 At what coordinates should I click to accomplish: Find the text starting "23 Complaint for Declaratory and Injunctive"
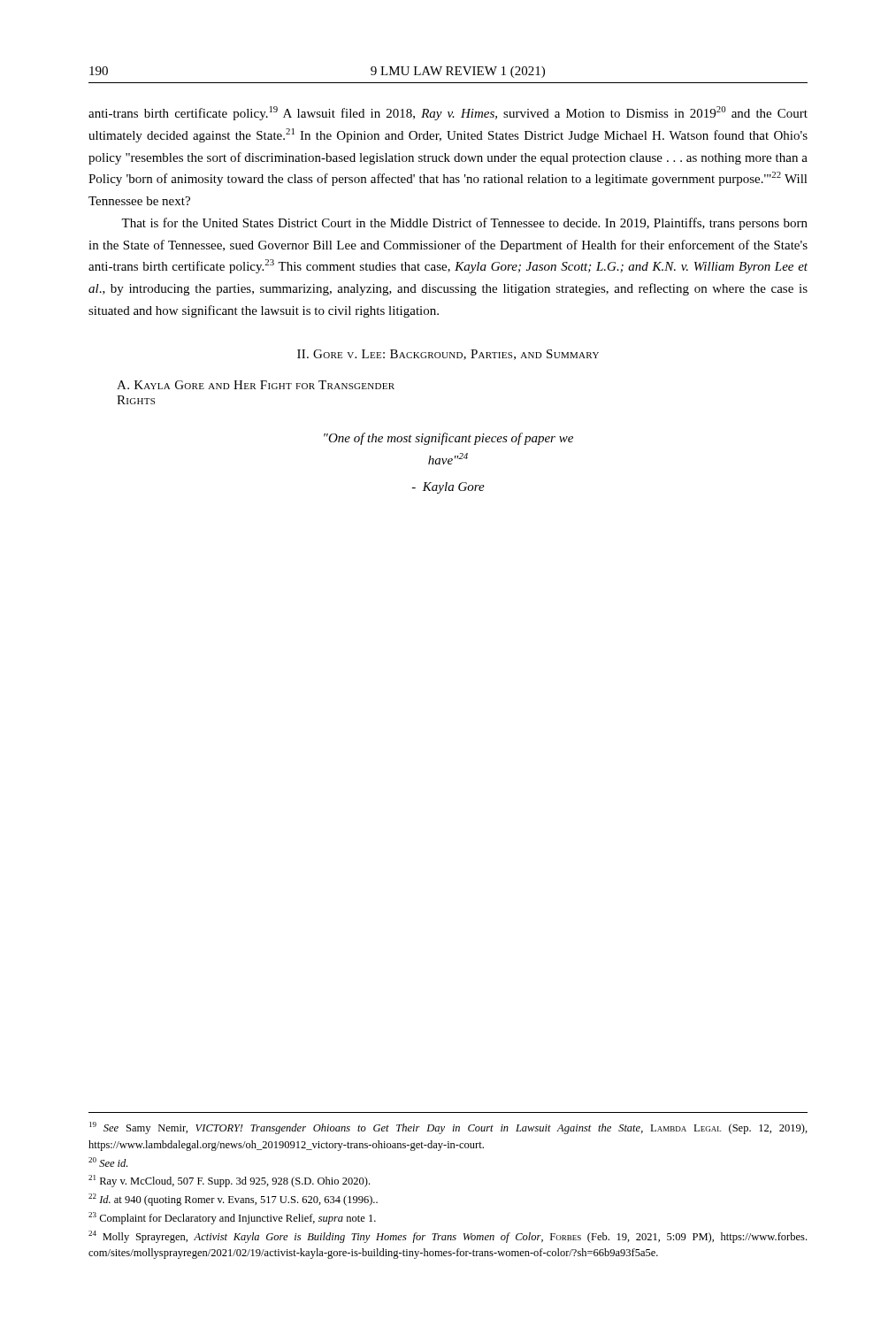[x=232, y=1217]
